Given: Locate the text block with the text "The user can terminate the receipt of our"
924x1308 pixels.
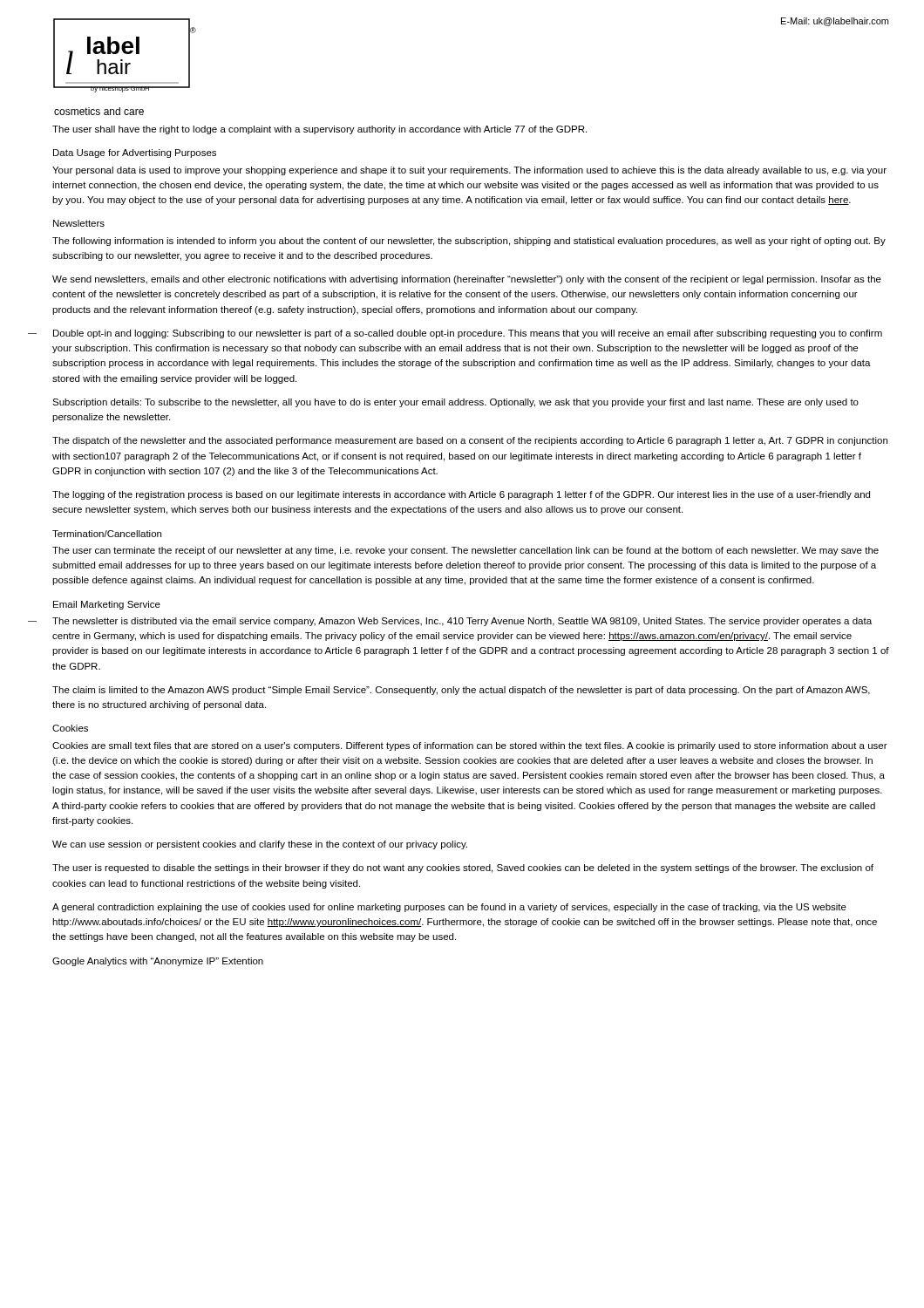Looking at the screenshot, I should tap(466, 565).
